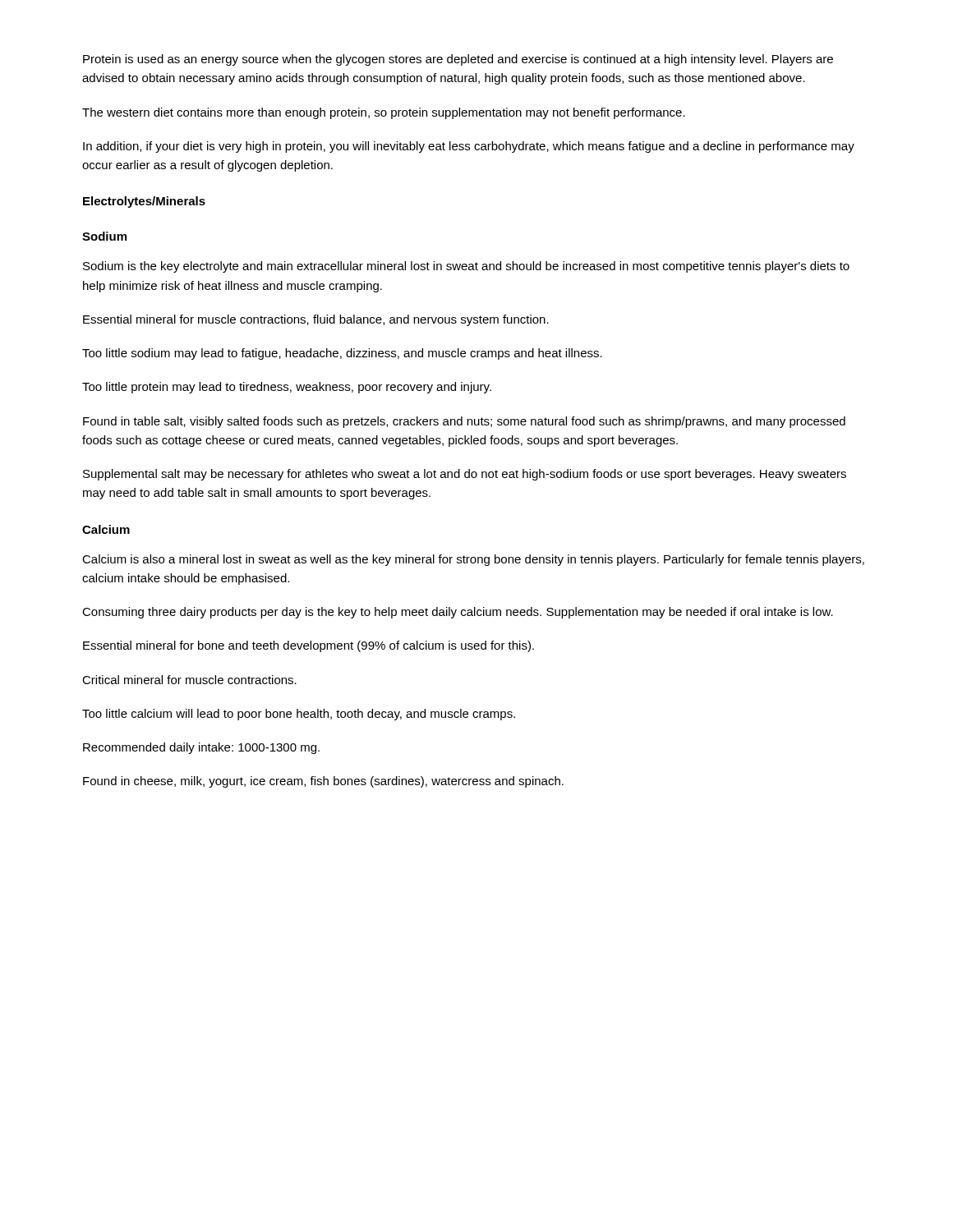Locate the text "Critical mineral for muscle contractions."
This screenshot has height=1232, width=953.
click(x=190, y=679)
